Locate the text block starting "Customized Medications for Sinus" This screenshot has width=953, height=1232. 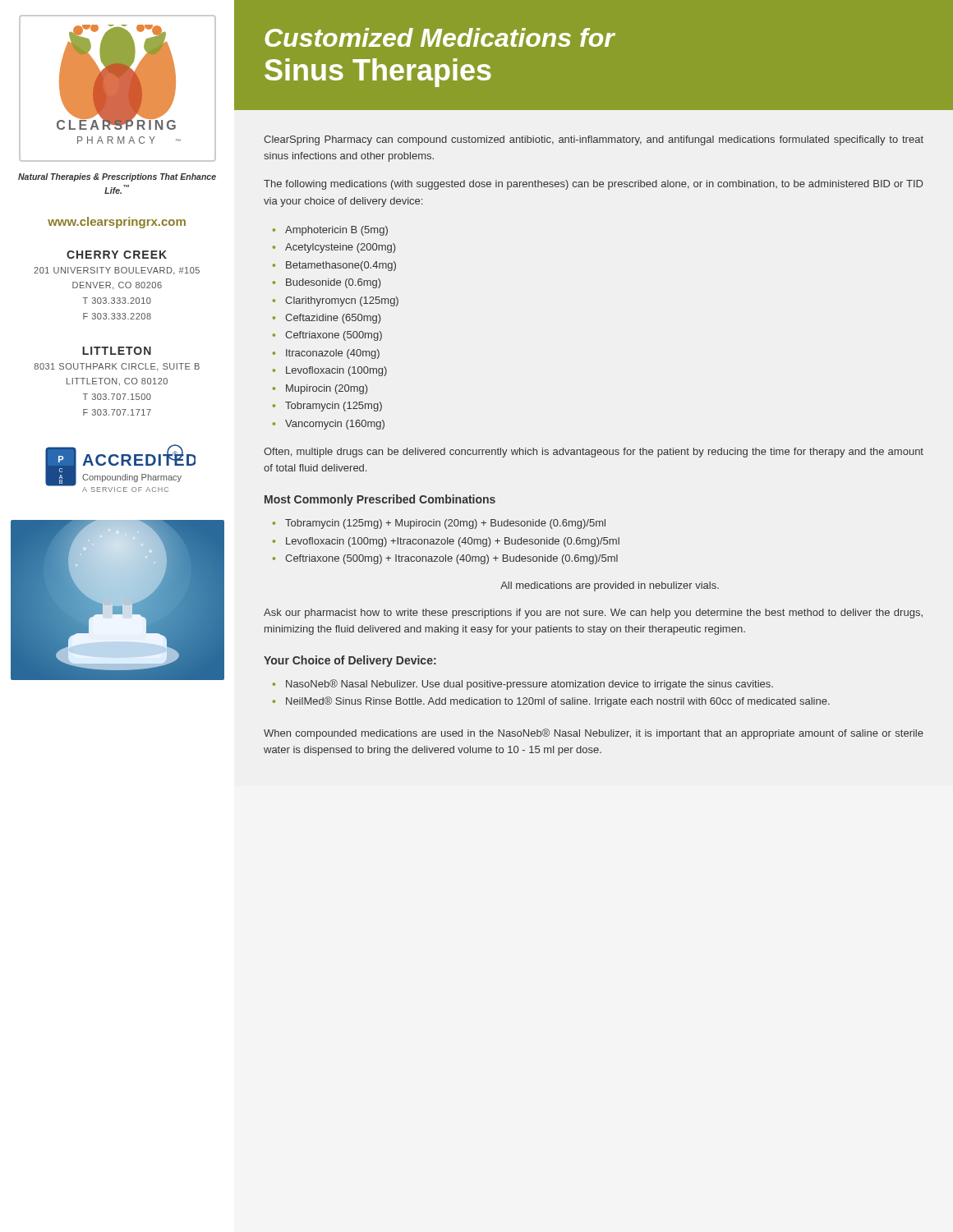click(x=594, y=55)
